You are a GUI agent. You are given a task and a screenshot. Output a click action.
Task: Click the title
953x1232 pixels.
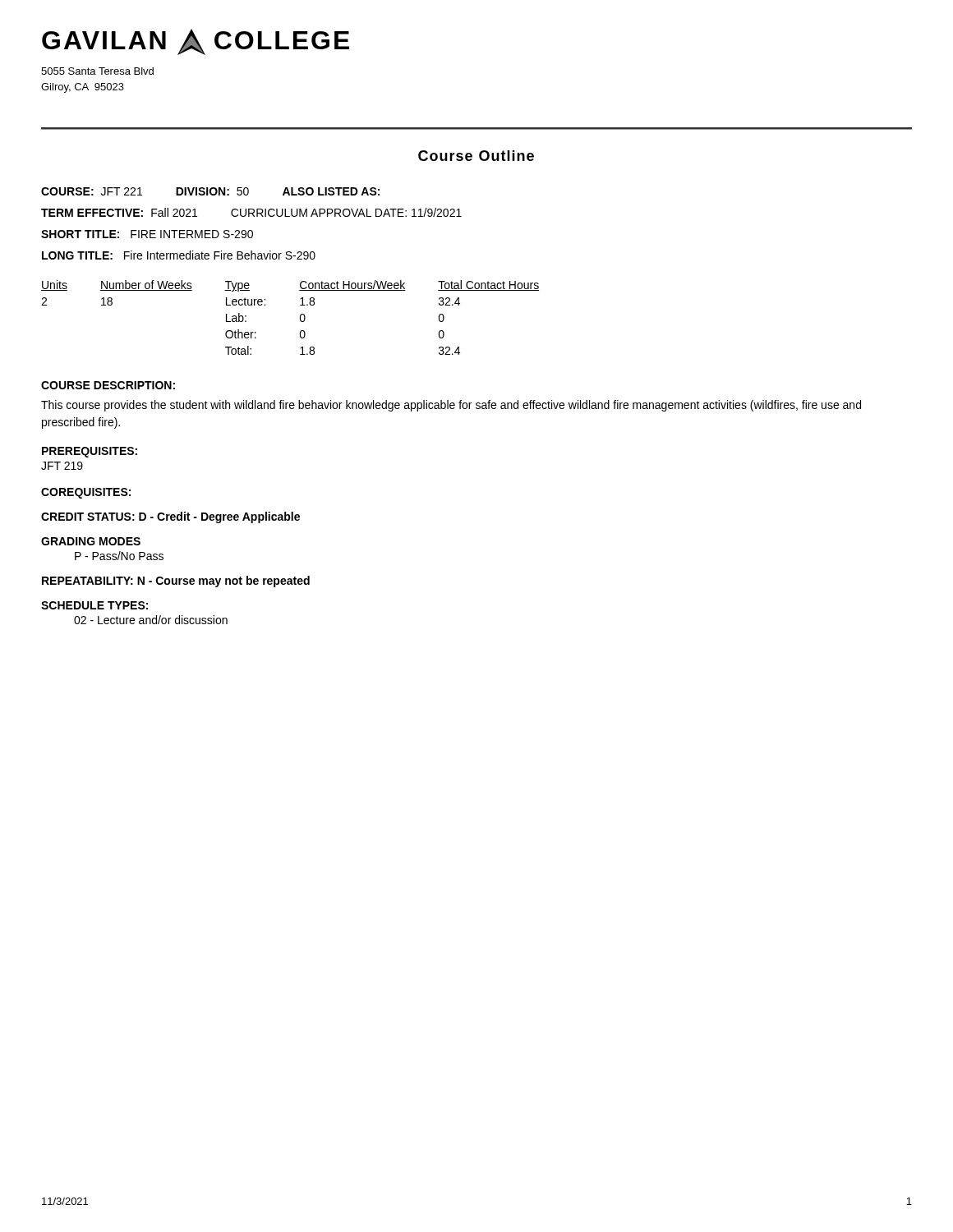[x=476, y=156]
